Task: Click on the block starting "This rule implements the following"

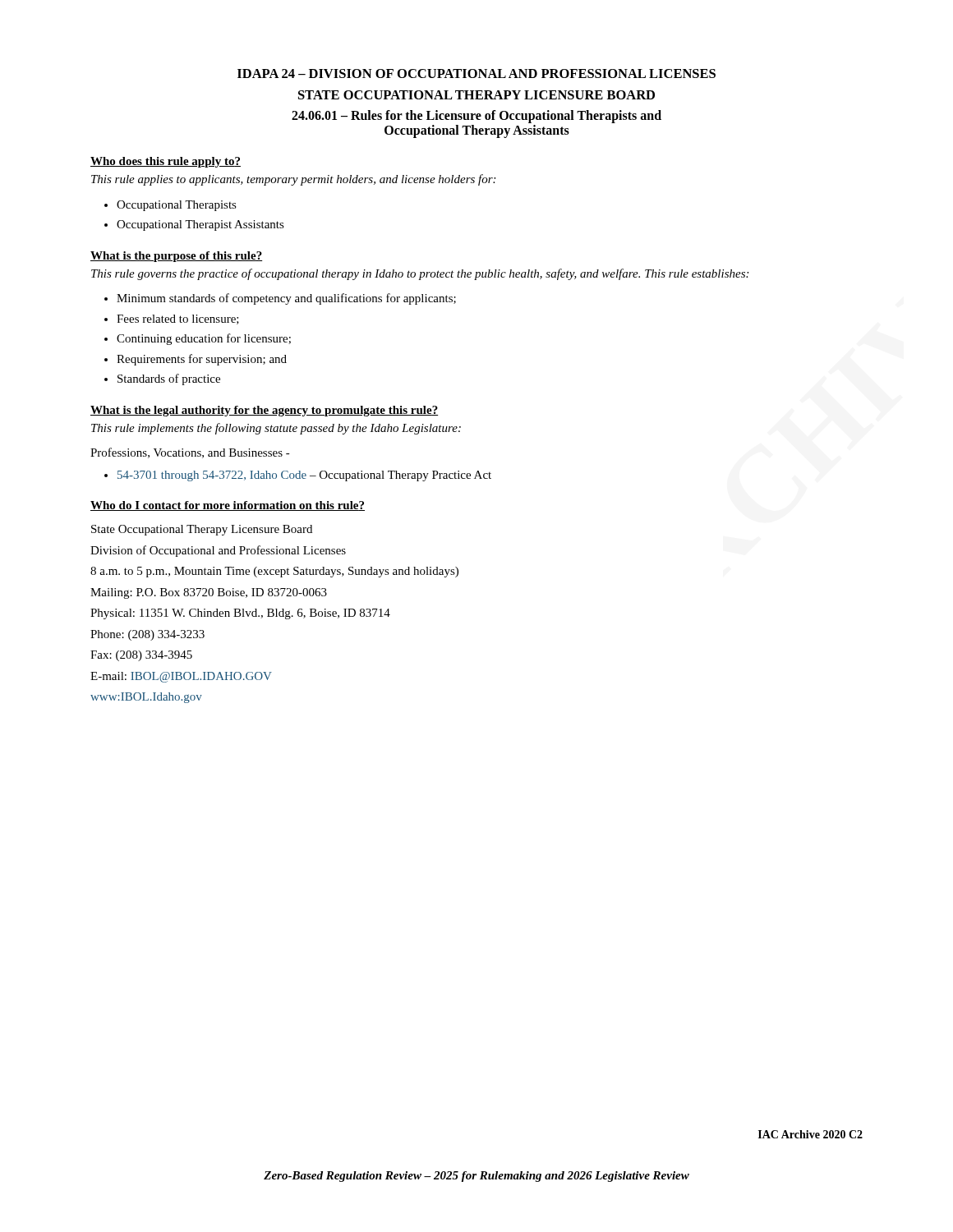Action: click(276, 428)
